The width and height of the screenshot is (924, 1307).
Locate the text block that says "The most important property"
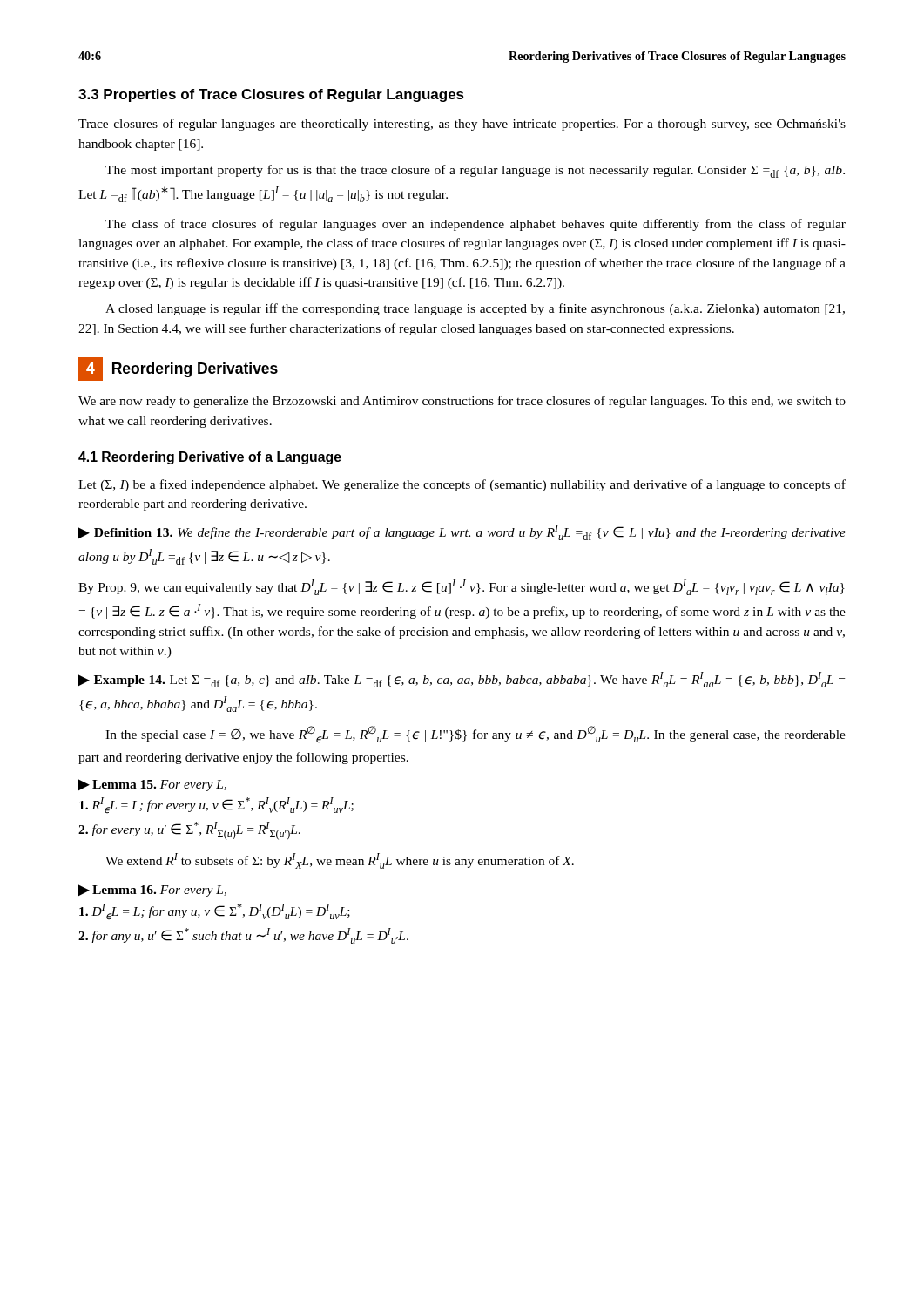[462, 184]
